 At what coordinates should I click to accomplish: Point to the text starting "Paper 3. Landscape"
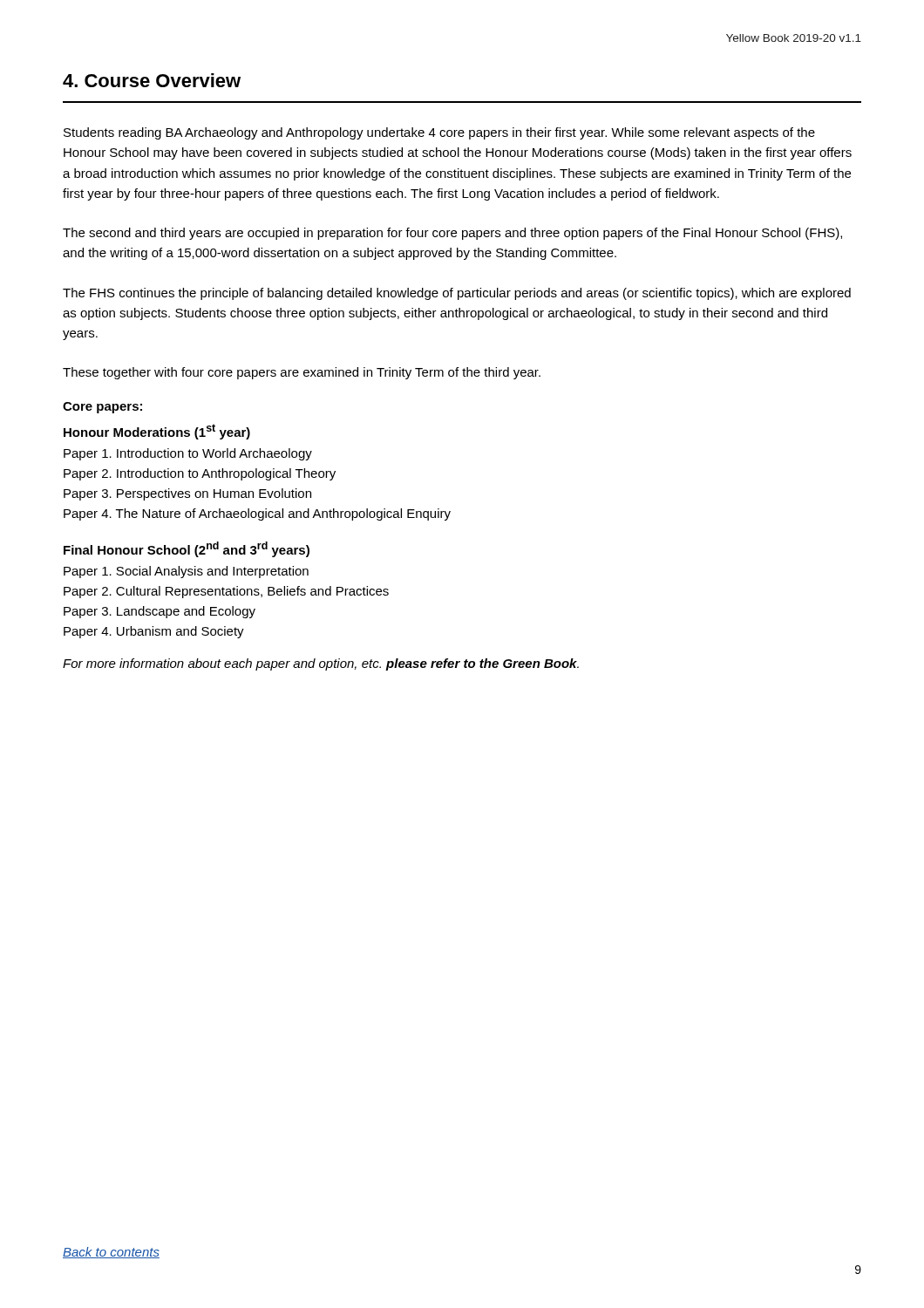(x=159, y=611)
